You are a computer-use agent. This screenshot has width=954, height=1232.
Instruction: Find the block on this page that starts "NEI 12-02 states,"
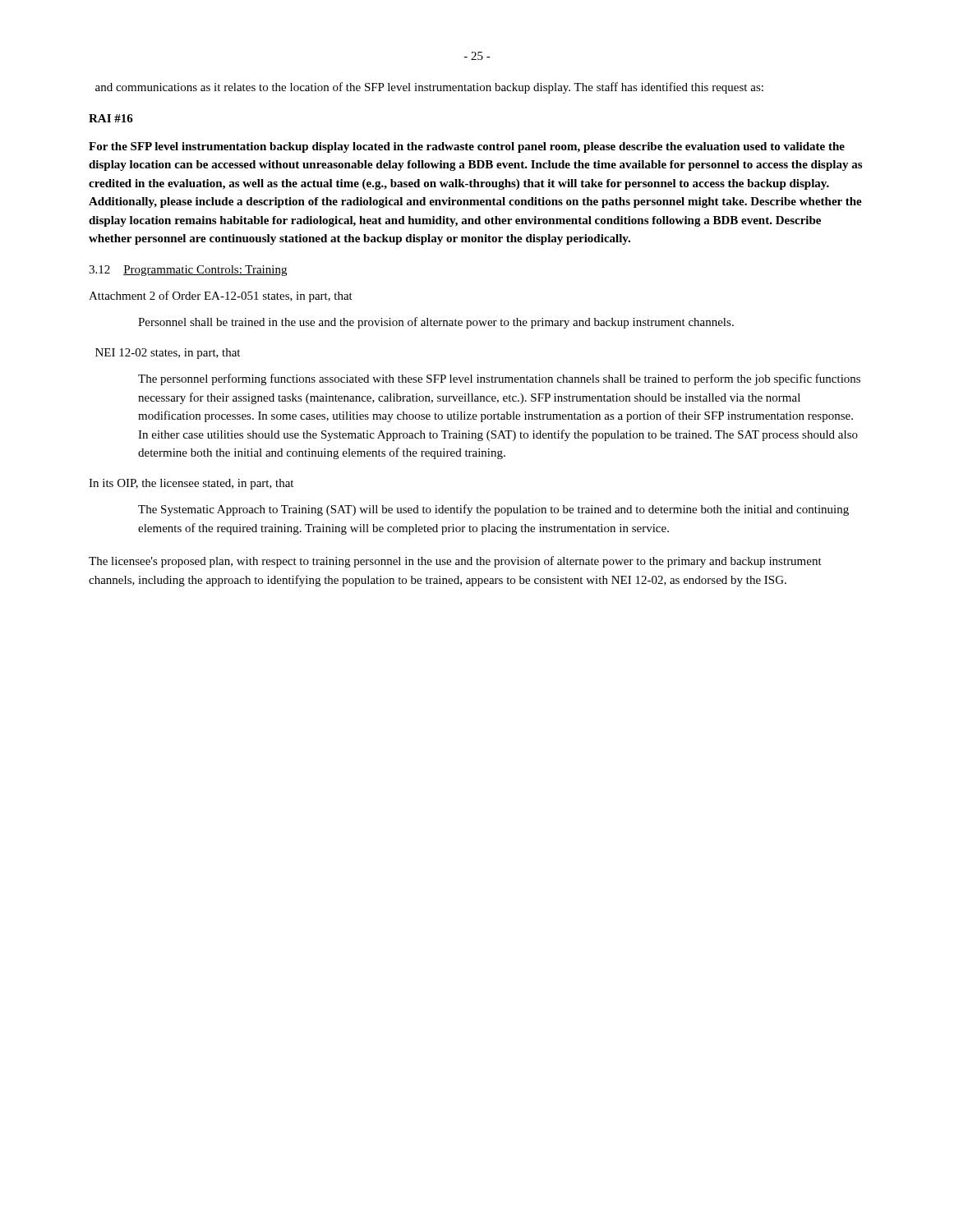(x=165, y=352)
